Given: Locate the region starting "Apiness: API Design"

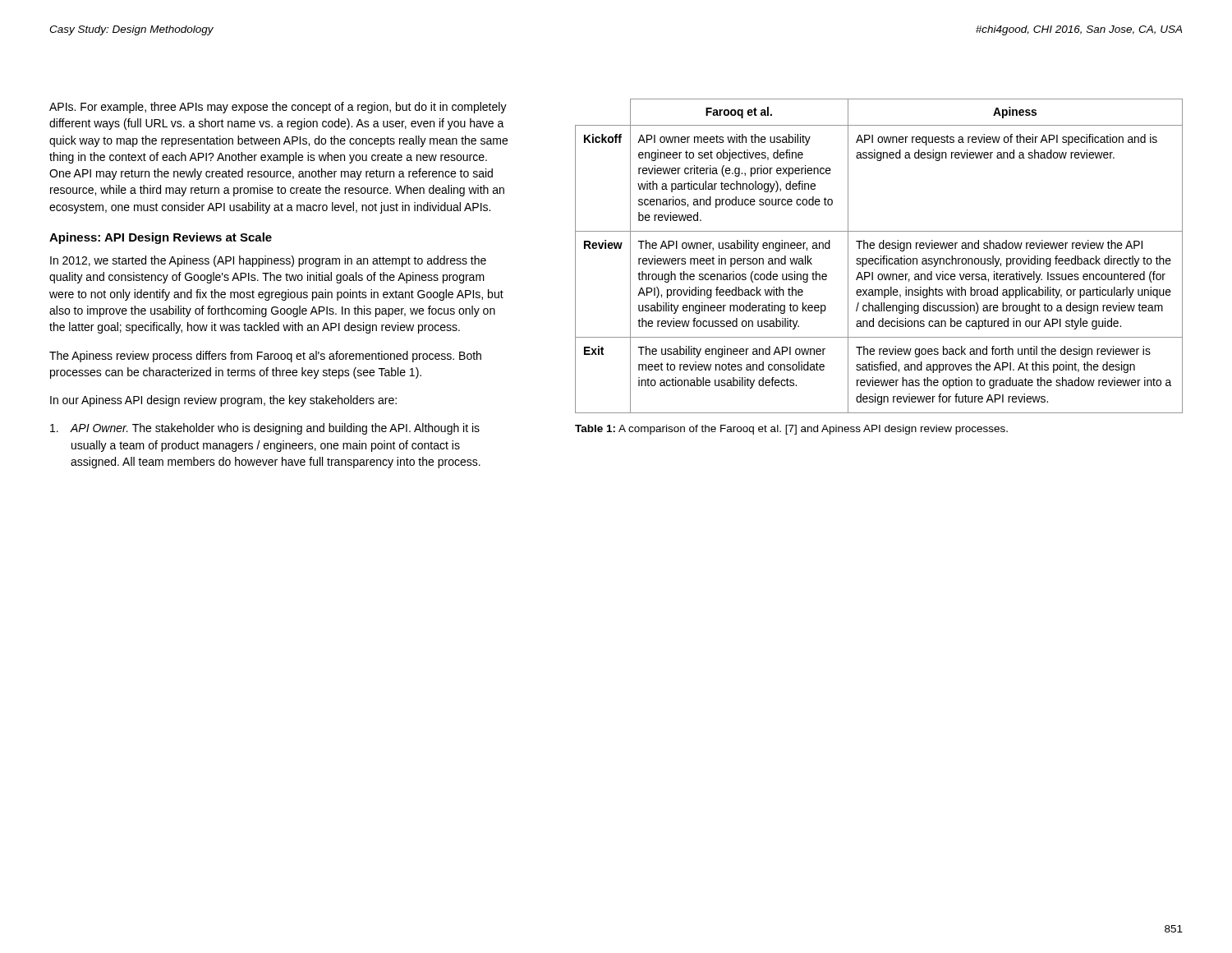Looking at the screenshot, I should point(161,237).
